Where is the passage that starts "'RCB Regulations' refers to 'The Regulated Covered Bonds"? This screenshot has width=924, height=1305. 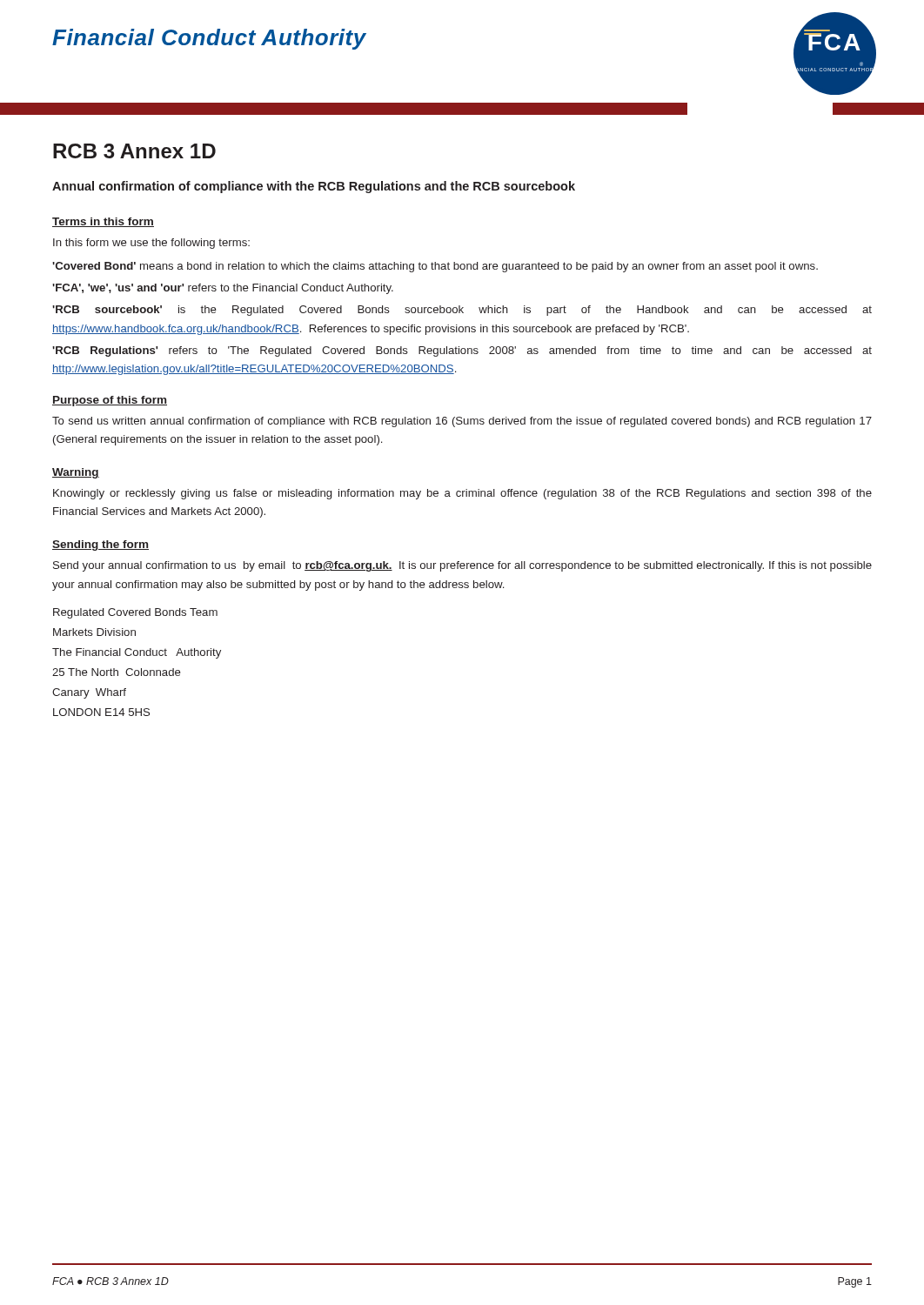tap(462, 359)
